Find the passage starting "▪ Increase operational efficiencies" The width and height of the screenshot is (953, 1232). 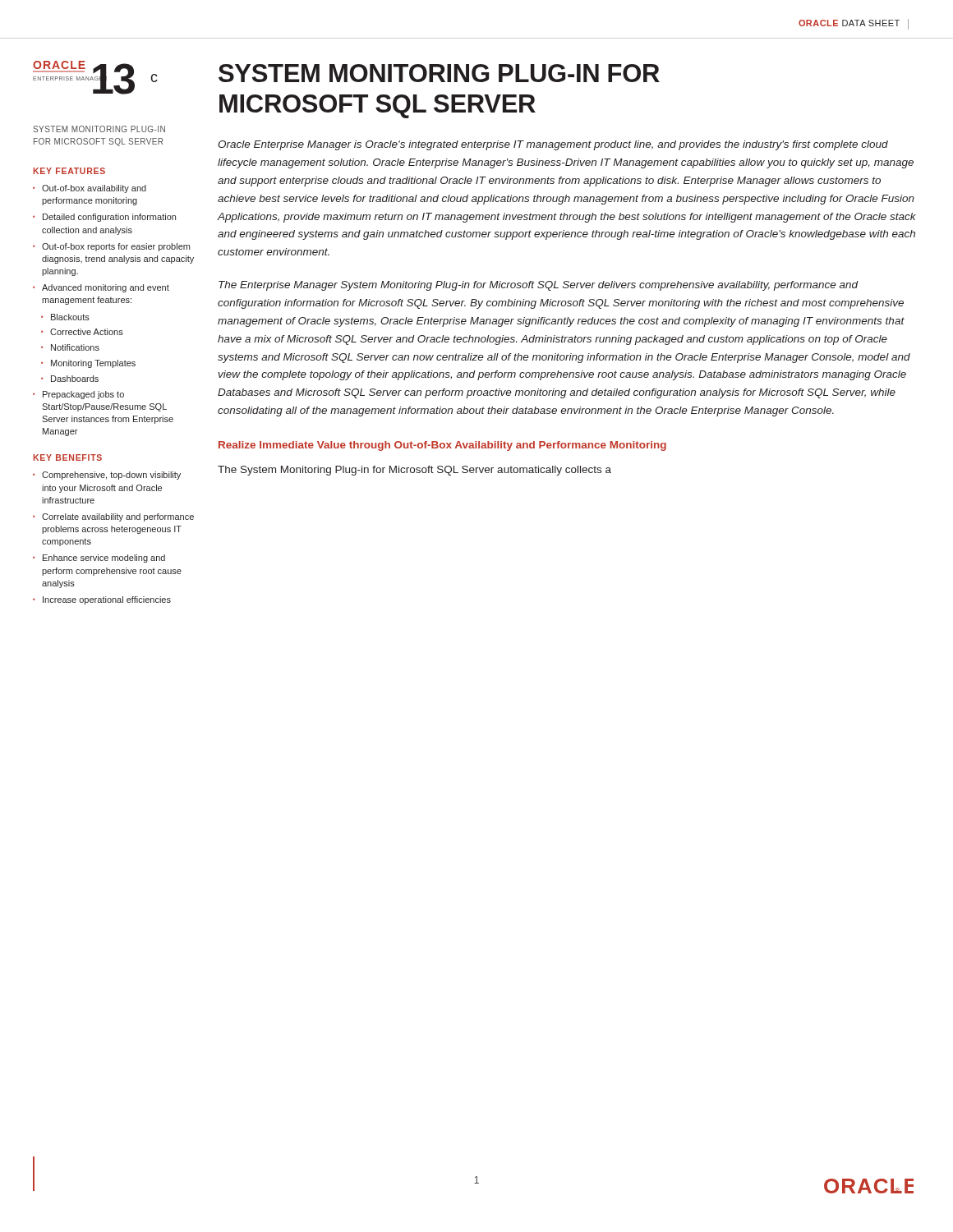pyautogui.click(x=102, y=599)
